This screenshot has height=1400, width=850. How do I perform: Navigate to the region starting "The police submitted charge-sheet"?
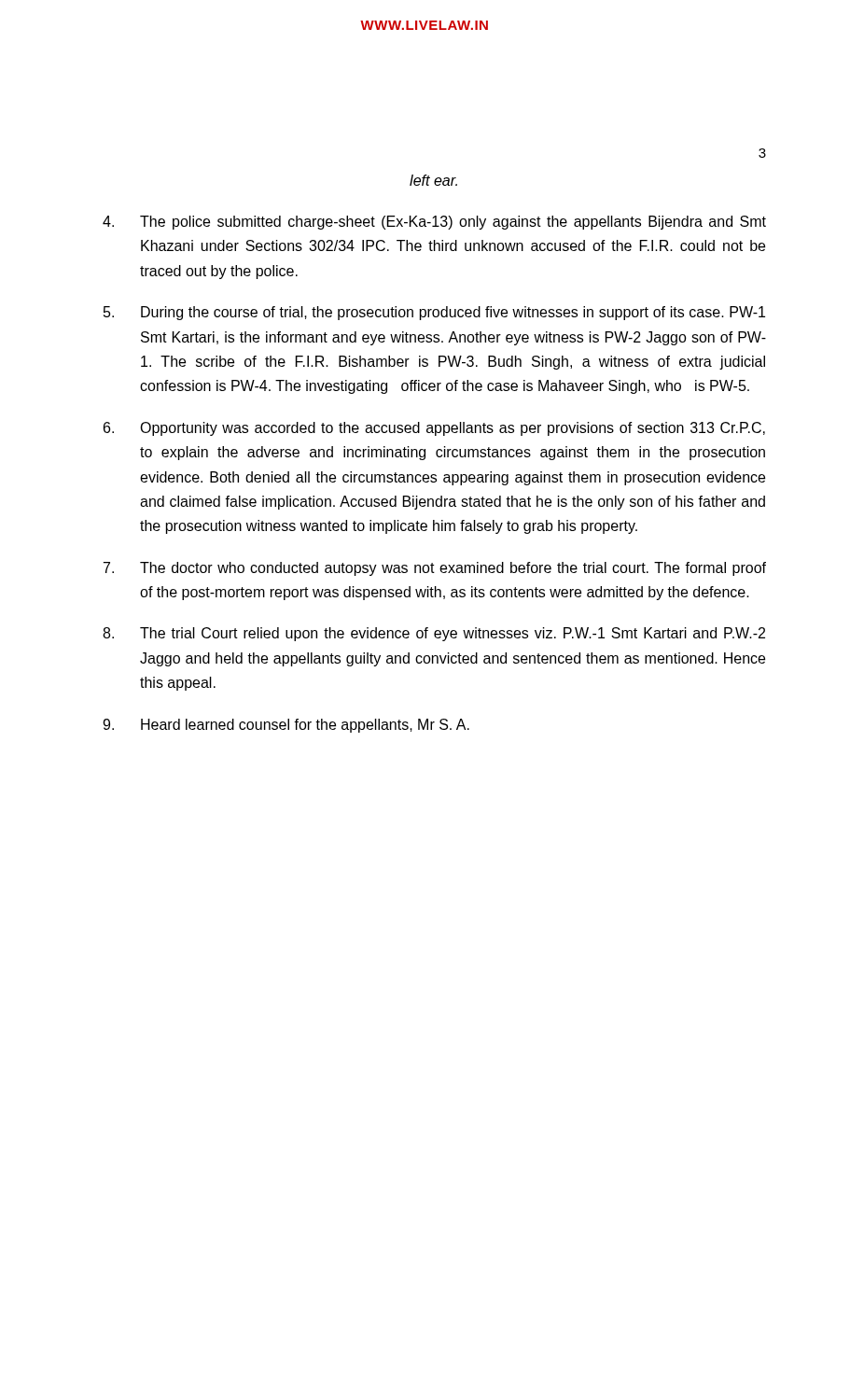pos(434,247)
